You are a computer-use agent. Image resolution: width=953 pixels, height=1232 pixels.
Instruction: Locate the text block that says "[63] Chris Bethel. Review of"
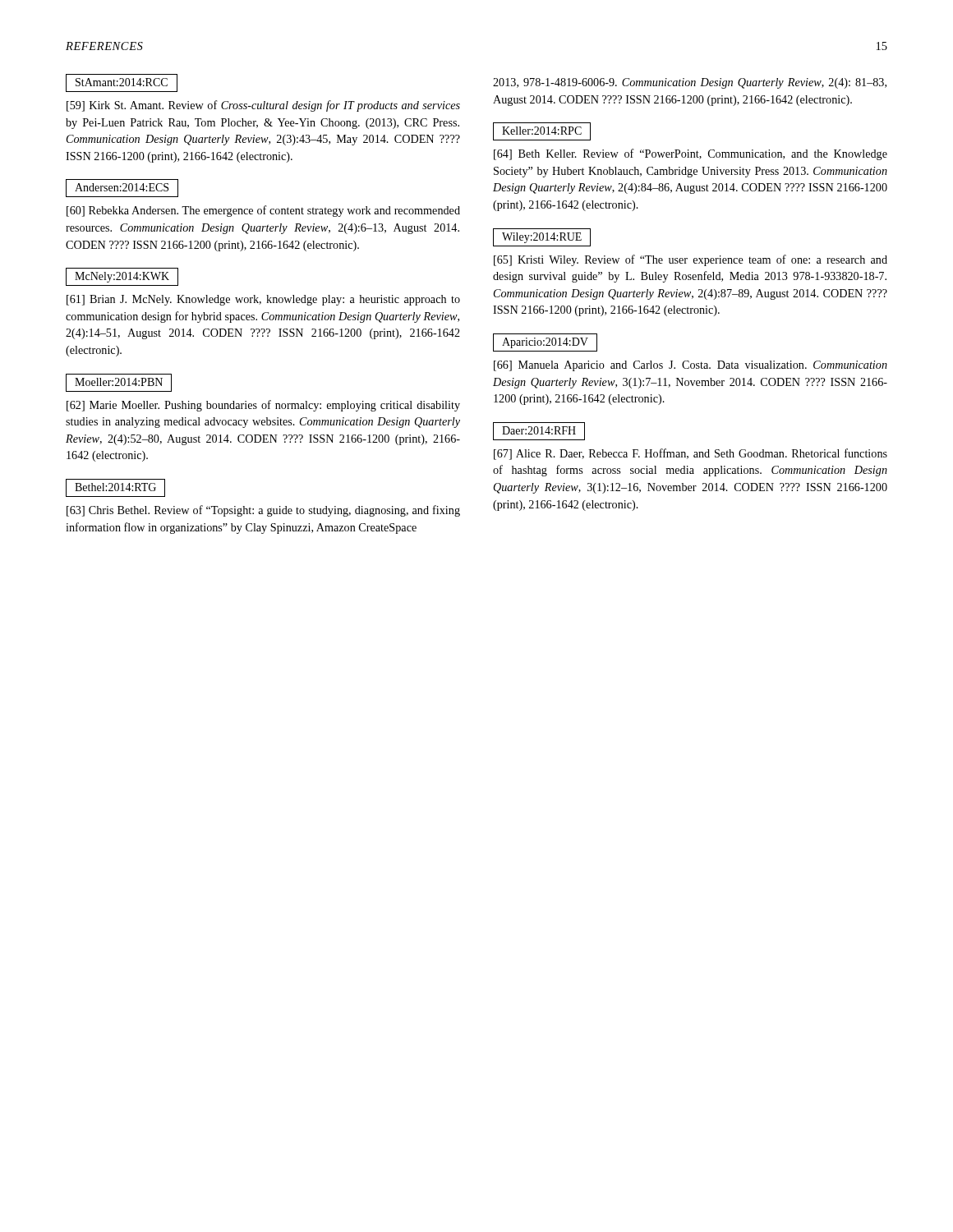[x=263, y=518]
